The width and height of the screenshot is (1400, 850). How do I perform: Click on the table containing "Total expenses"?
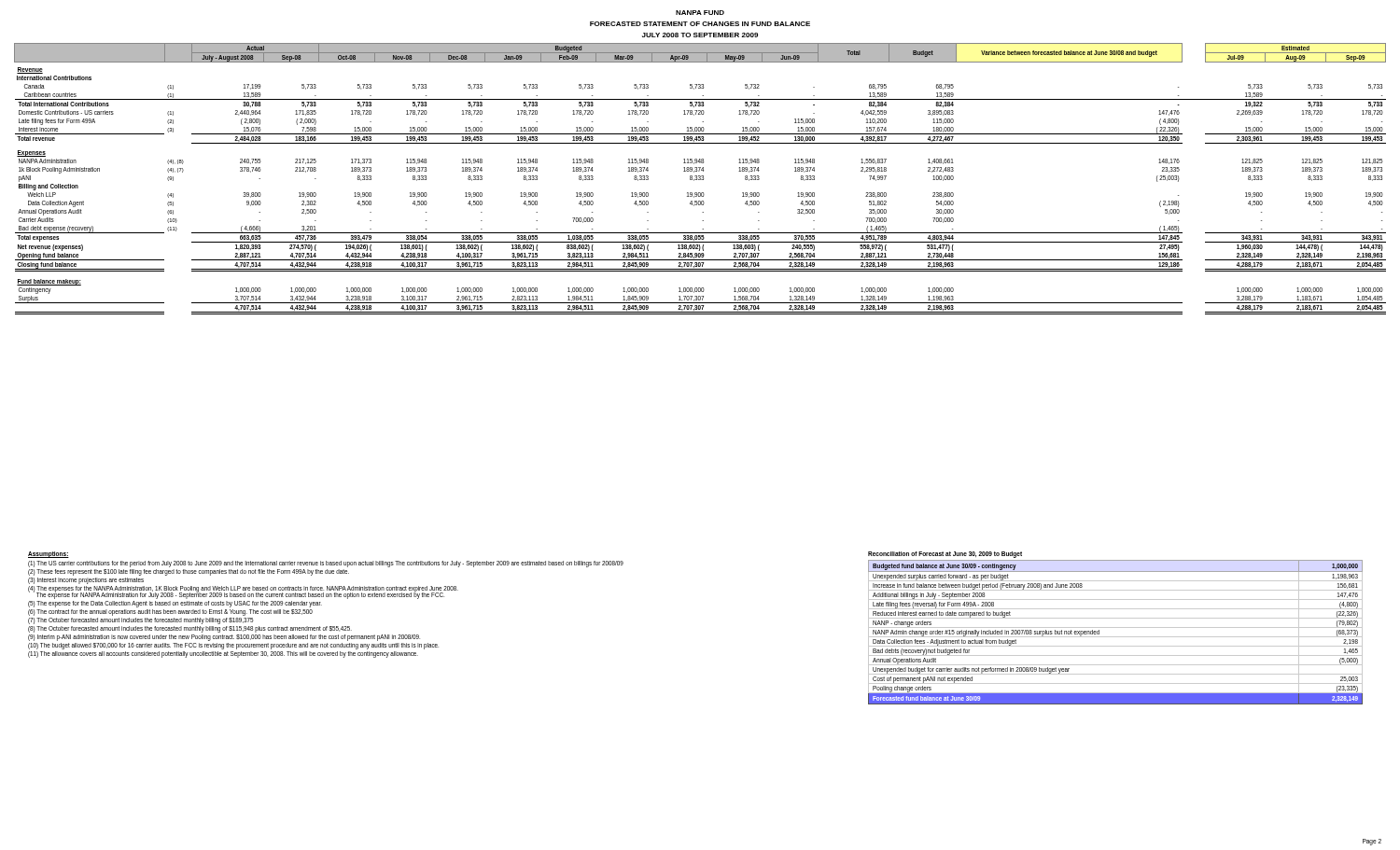(700, 179)
